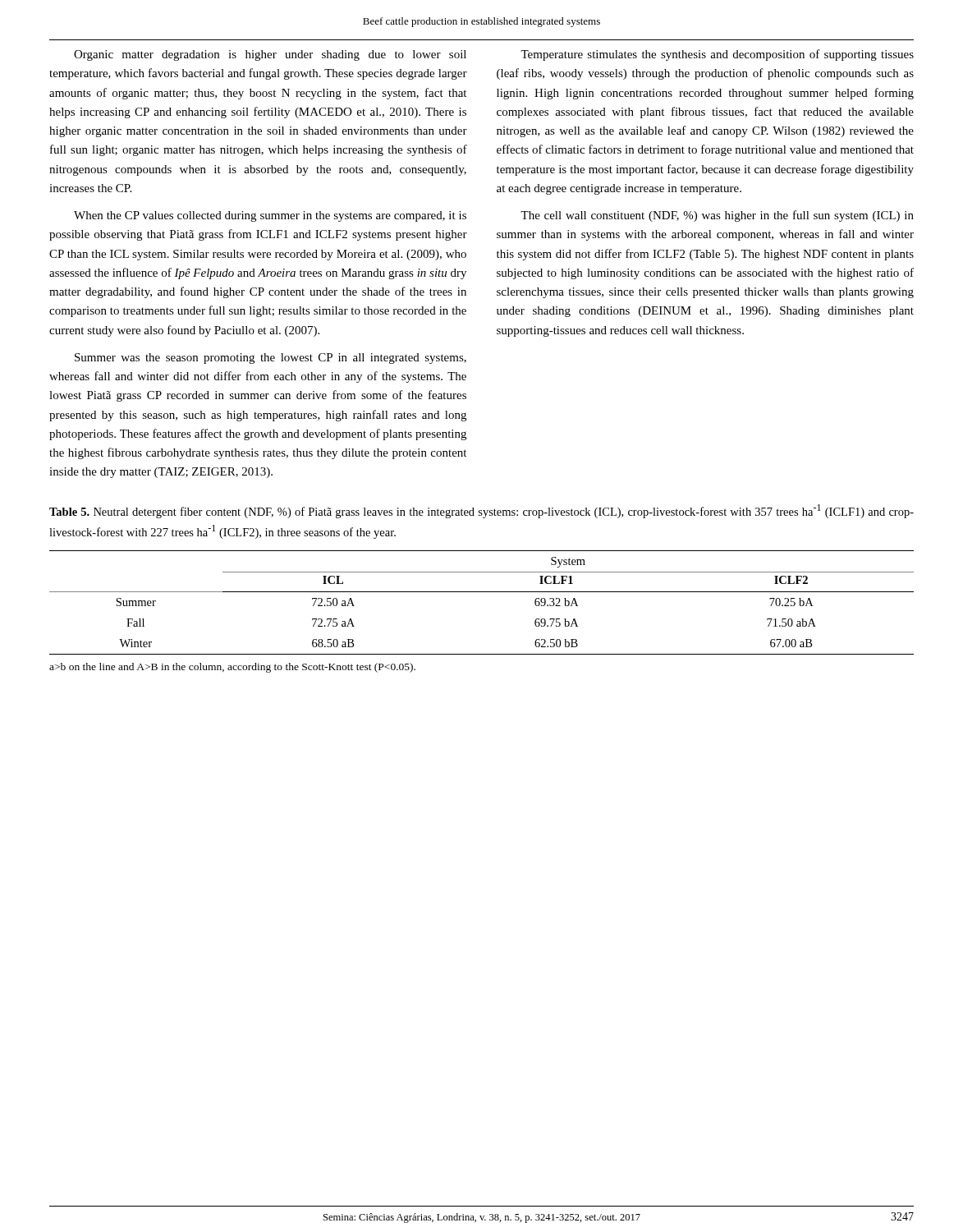
Task: Locate the caption that says "Table 5. Neutral"
Action: click(482, 520)
